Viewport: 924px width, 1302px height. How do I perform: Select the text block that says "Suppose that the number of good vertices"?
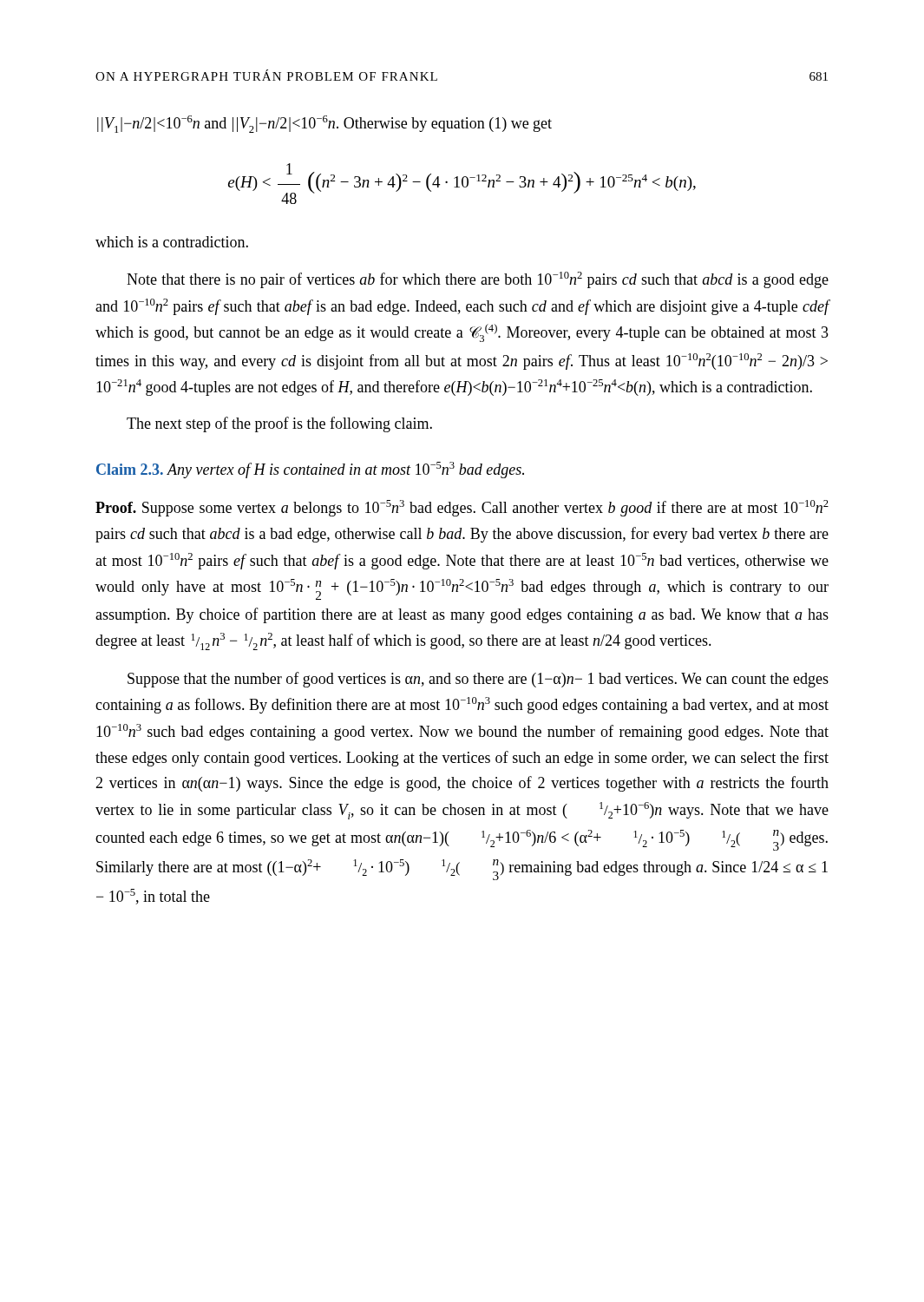[462, 787]
